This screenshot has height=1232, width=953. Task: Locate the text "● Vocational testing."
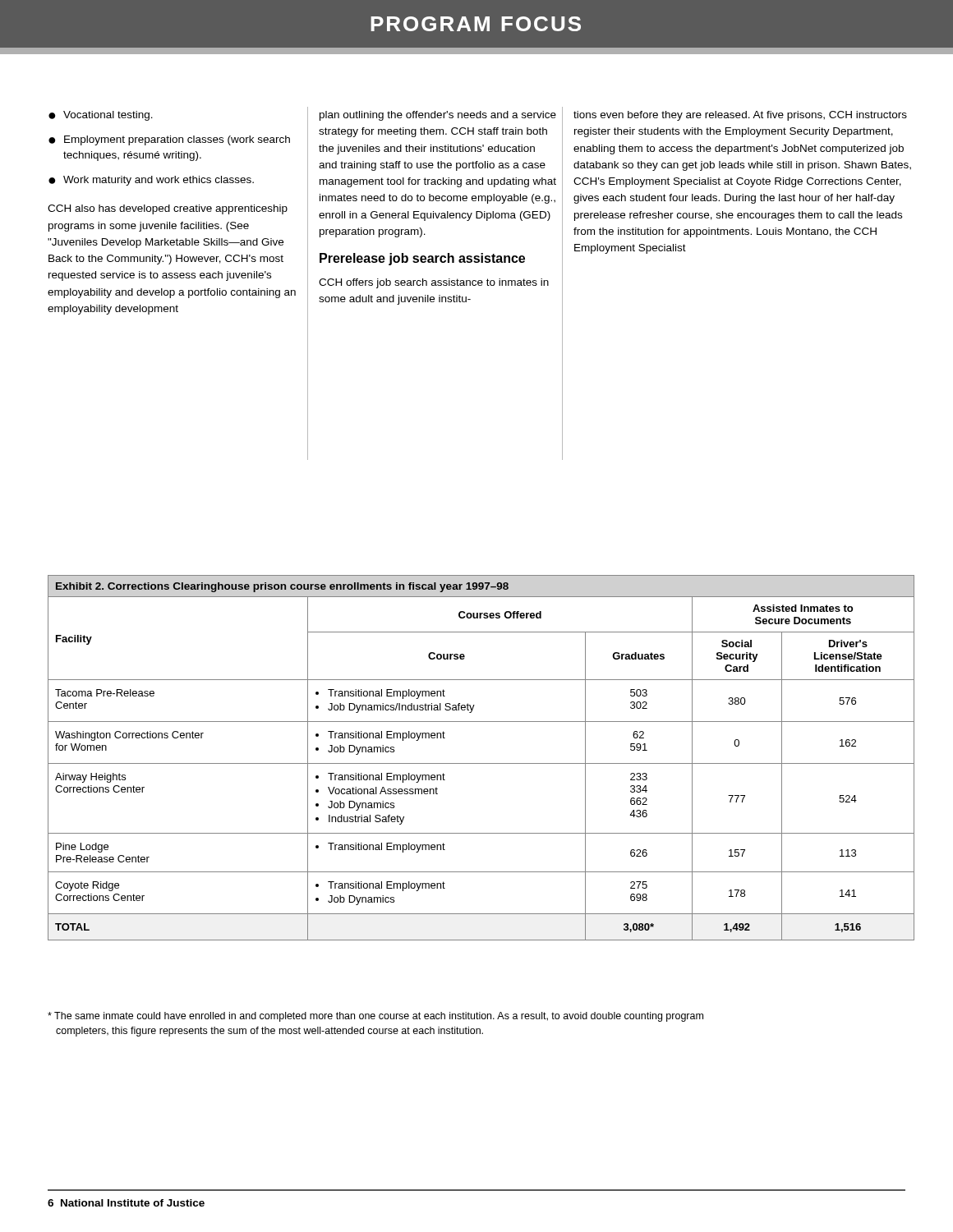click(100, 115)
